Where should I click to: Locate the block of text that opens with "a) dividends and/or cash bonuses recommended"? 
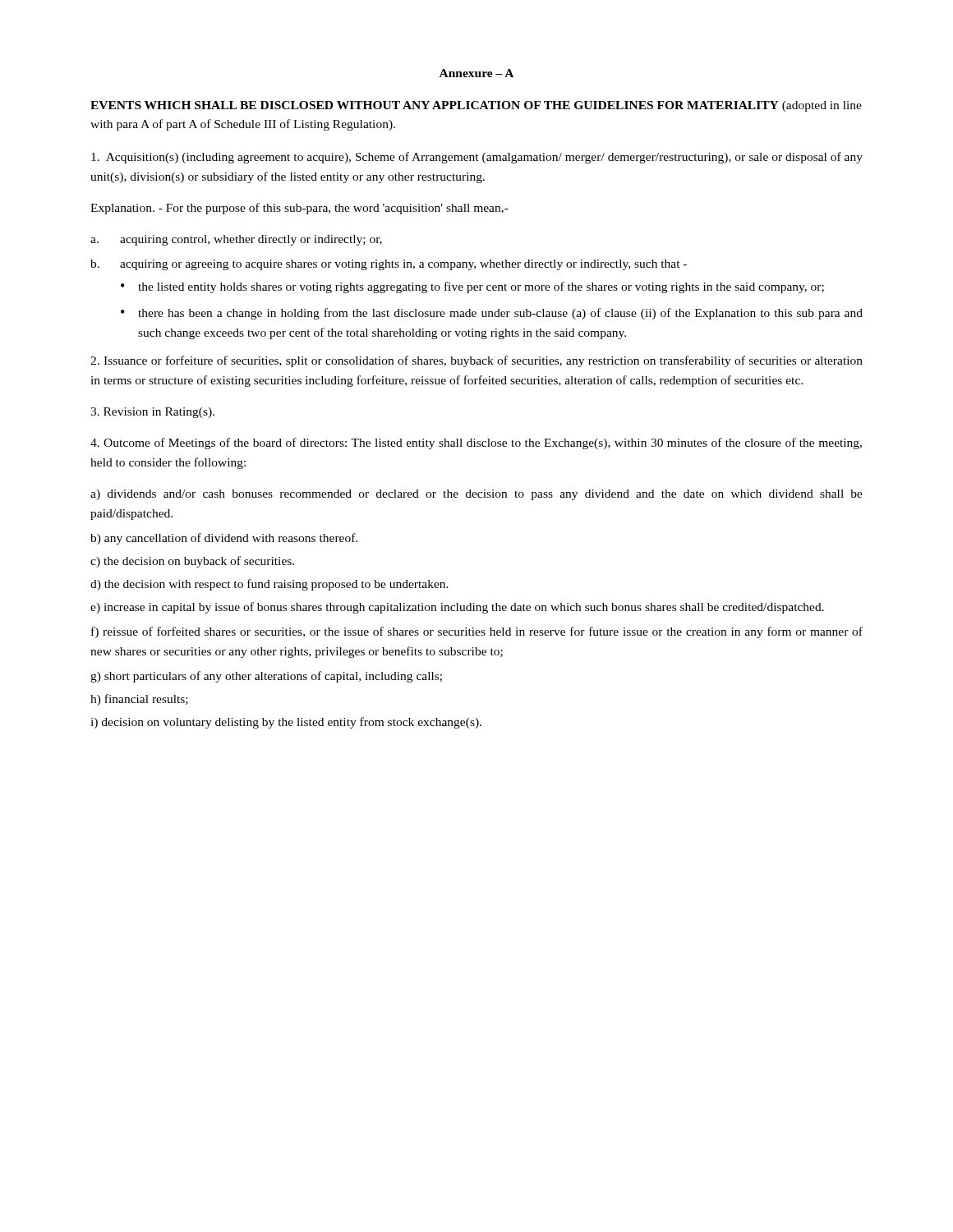coord(476,503)
